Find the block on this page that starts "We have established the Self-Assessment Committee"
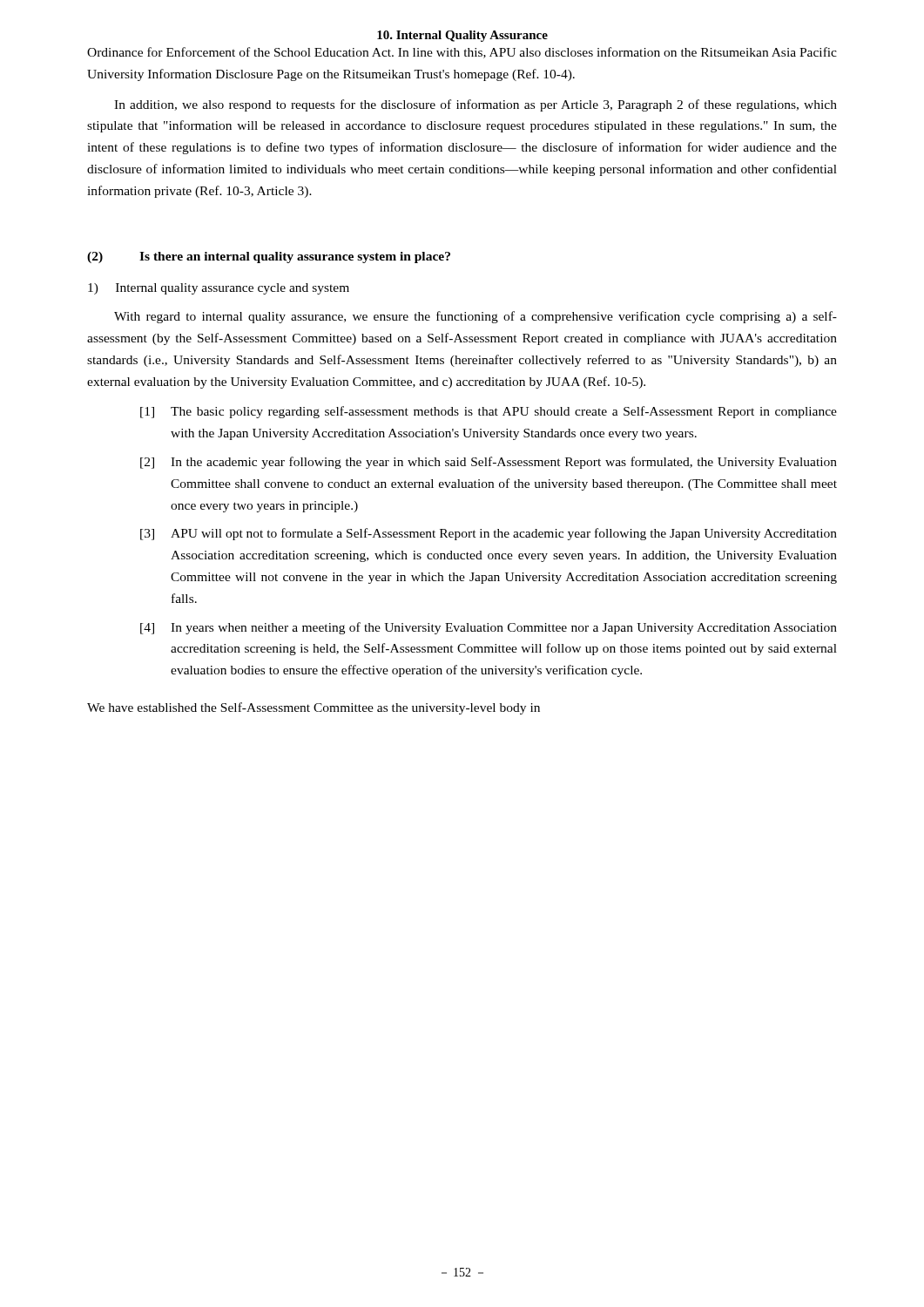Viewport: 924px width, 1307px height. pos(462,708)
